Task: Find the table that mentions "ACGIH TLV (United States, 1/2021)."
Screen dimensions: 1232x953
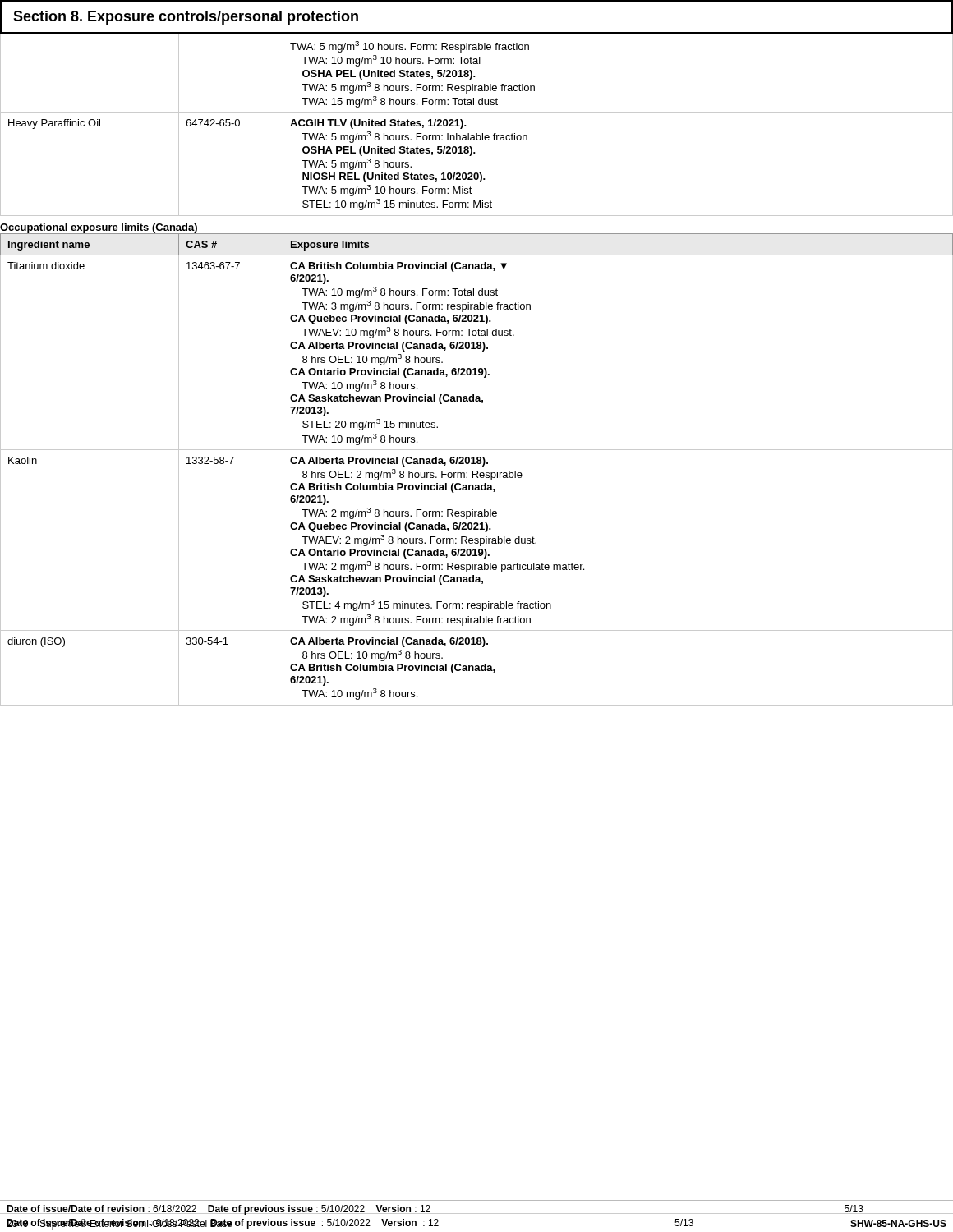Action: pyautogui.click(x=476, y=125)
